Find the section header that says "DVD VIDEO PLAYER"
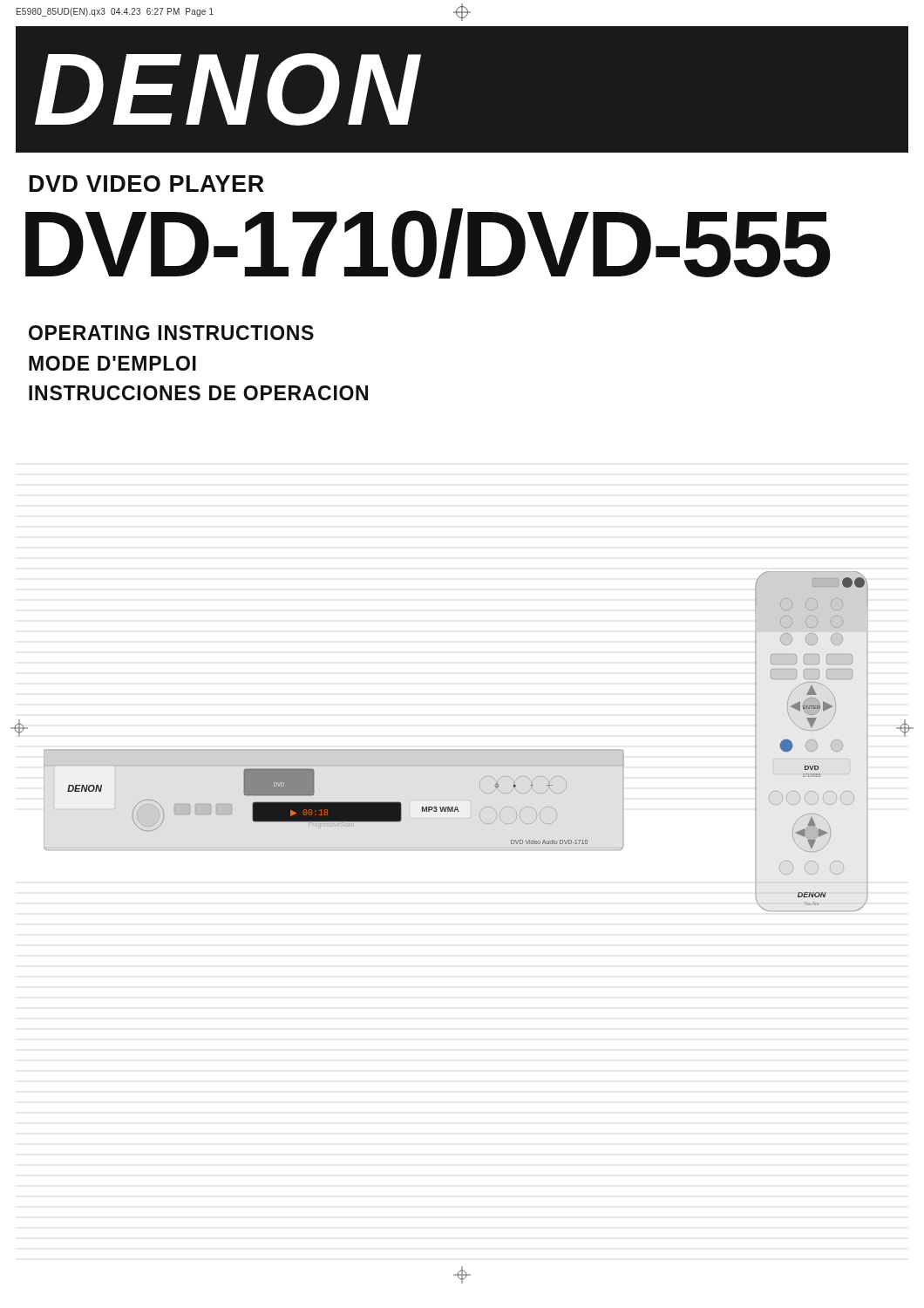The width and height of the screenshot is (924, 1308). coord(146,184)
